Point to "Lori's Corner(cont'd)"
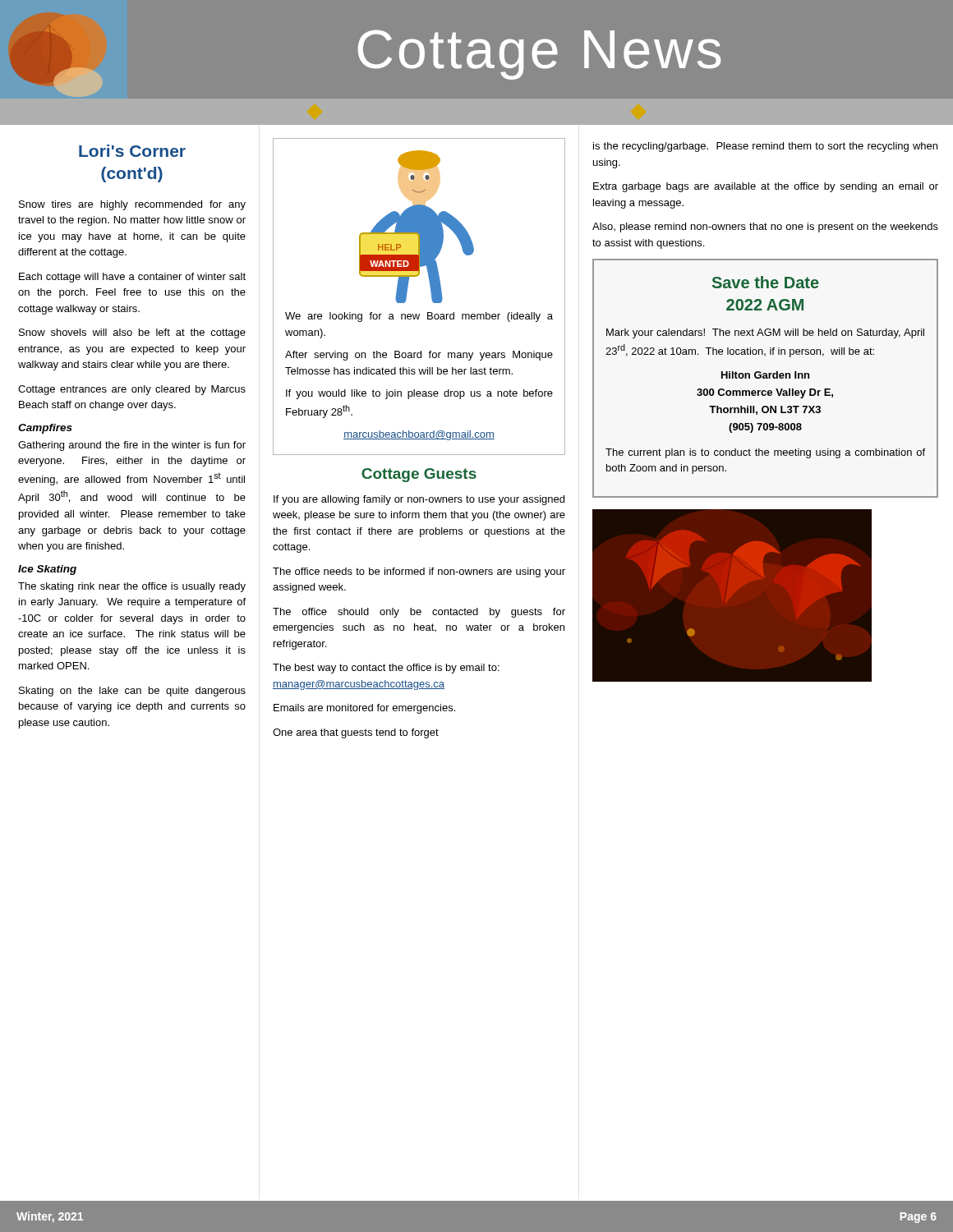953x1232 pixels. [132, 162]
